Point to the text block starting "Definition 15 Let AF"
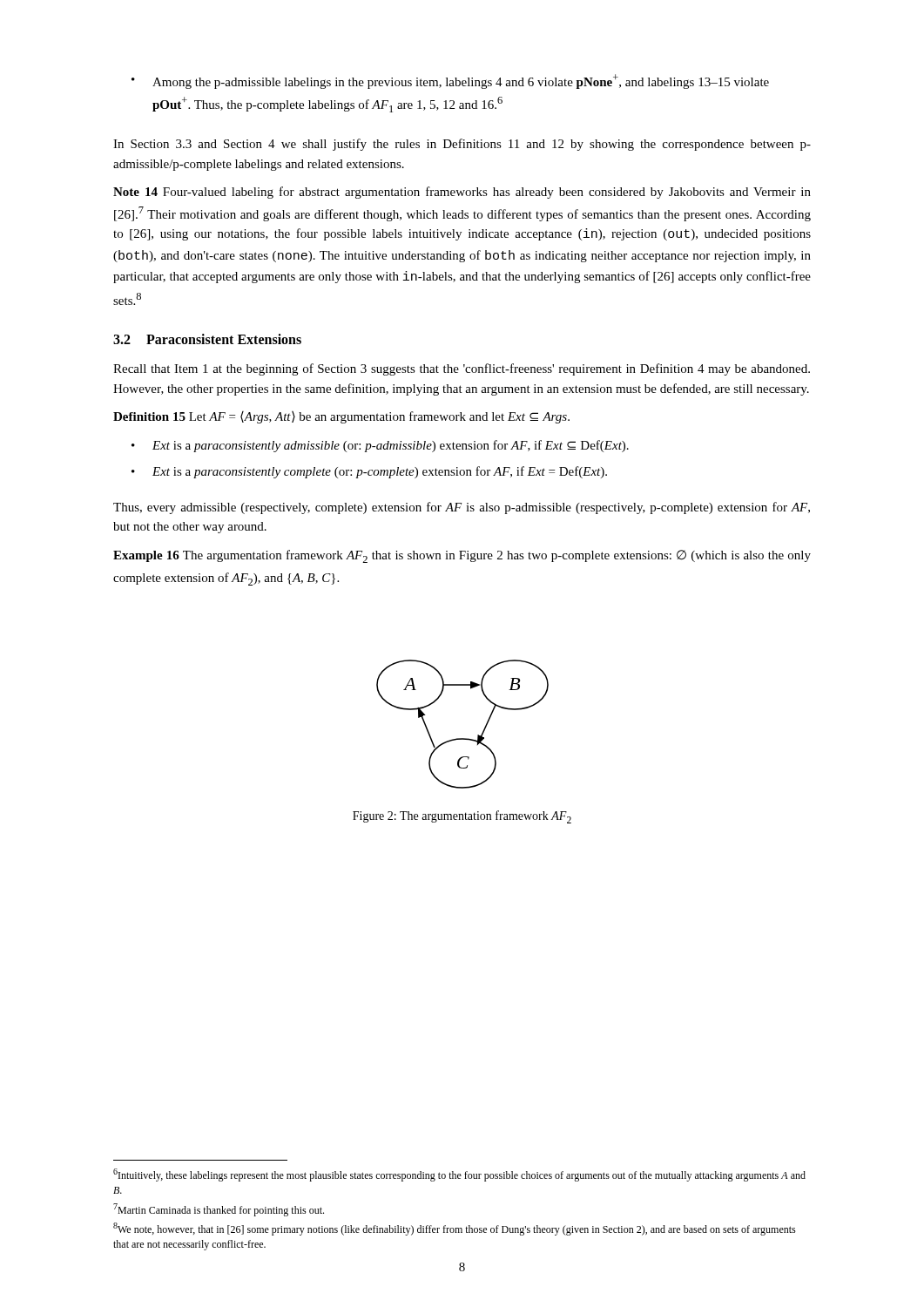 coord(462,417)
